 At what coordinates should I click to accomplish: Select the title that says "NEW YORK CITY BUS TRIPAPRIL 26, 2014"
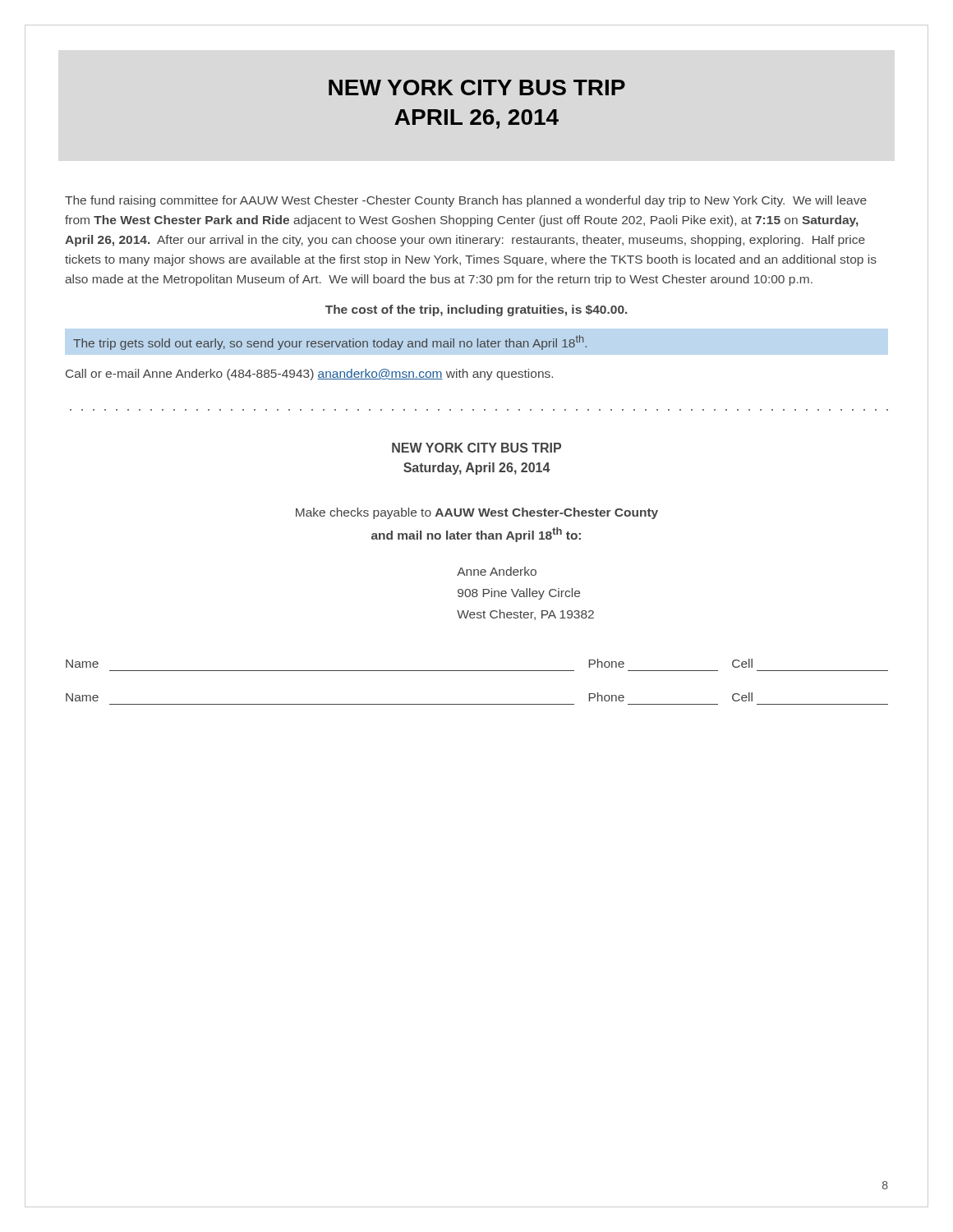(x=476, y=103)
